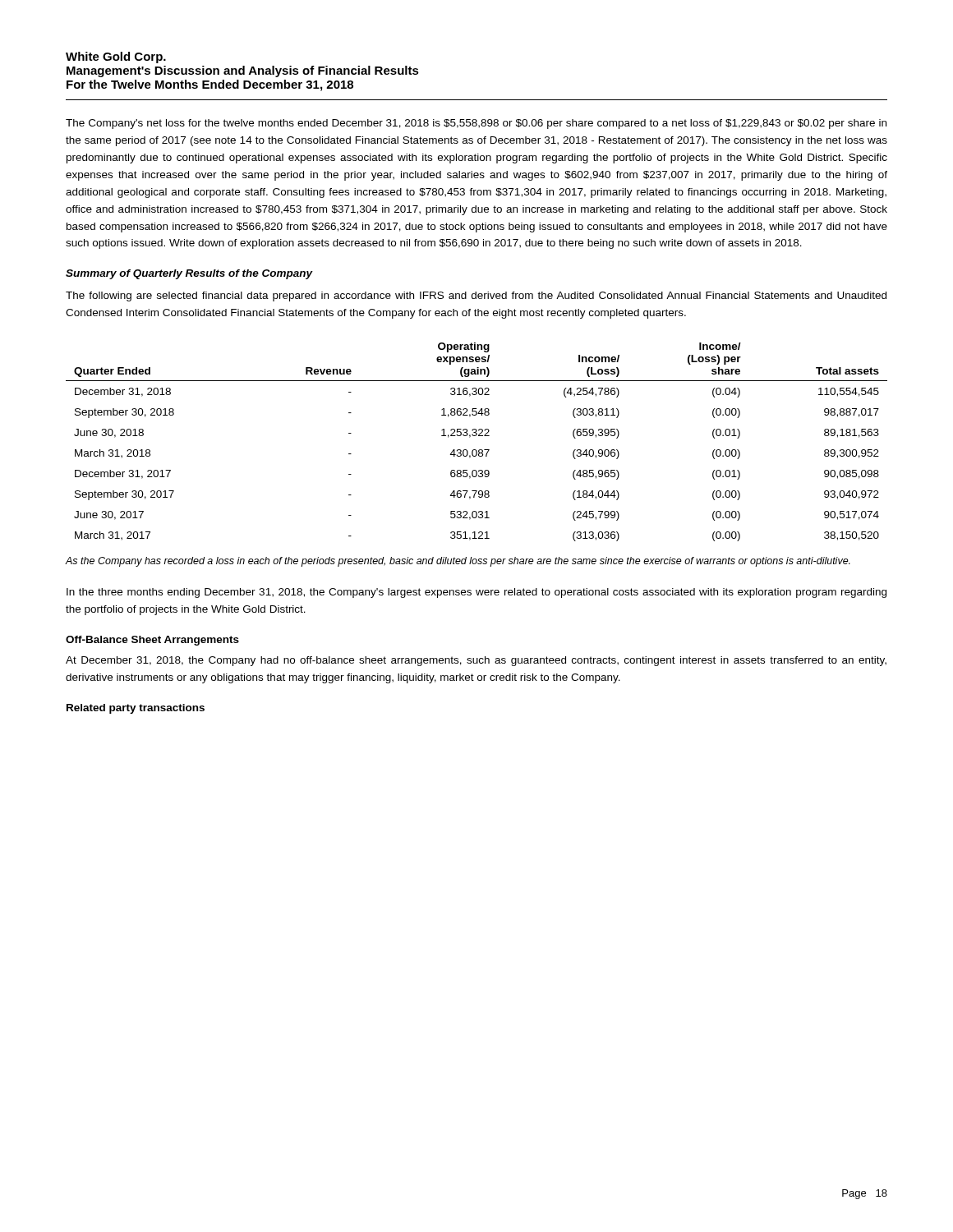Navigate to the element starting "The following are selected financial data"
953x1232 pixels.
click(x=476, y=304)
